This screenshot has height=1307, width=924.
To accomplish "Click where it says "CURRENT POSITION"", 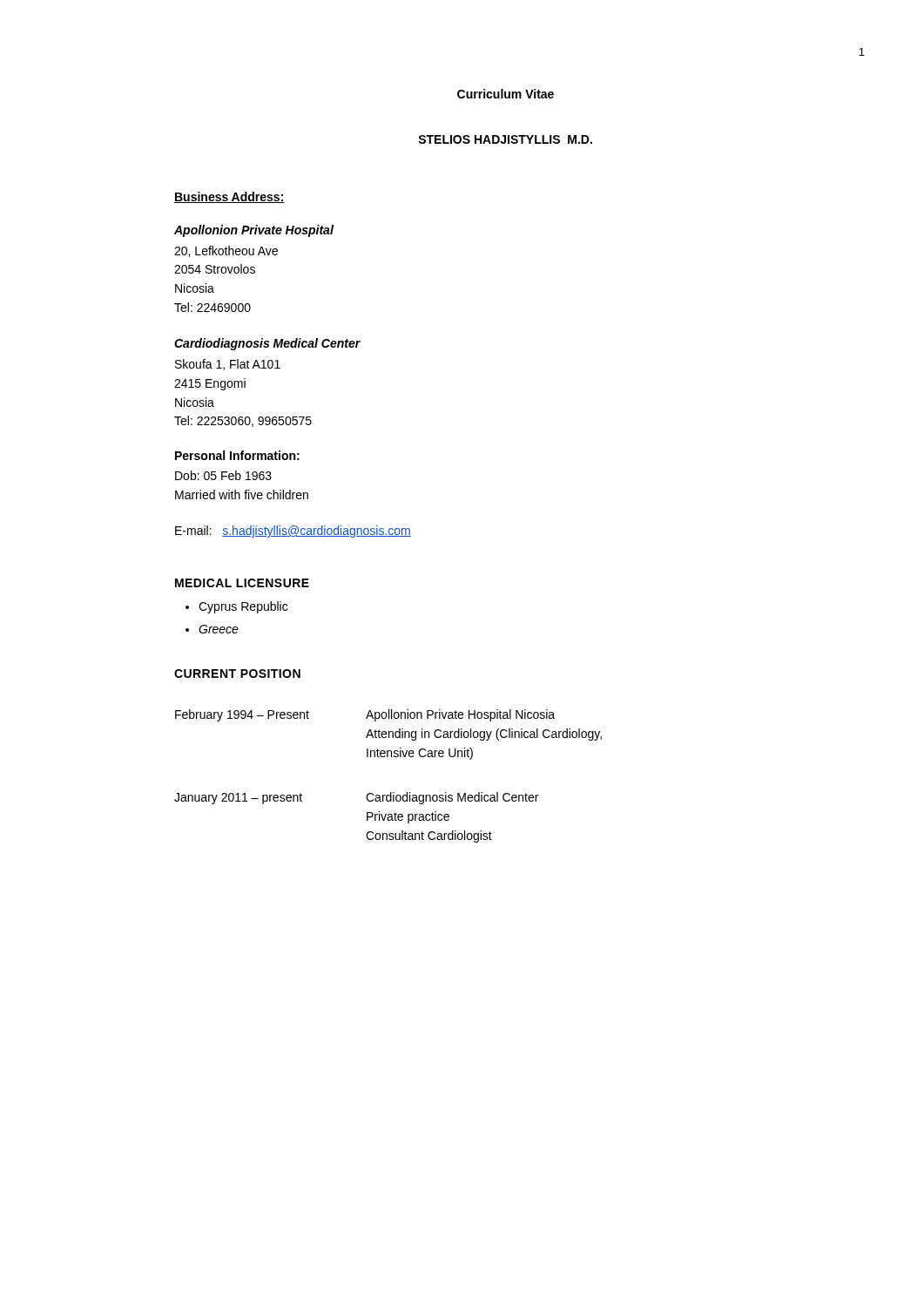I will (238, 673).
